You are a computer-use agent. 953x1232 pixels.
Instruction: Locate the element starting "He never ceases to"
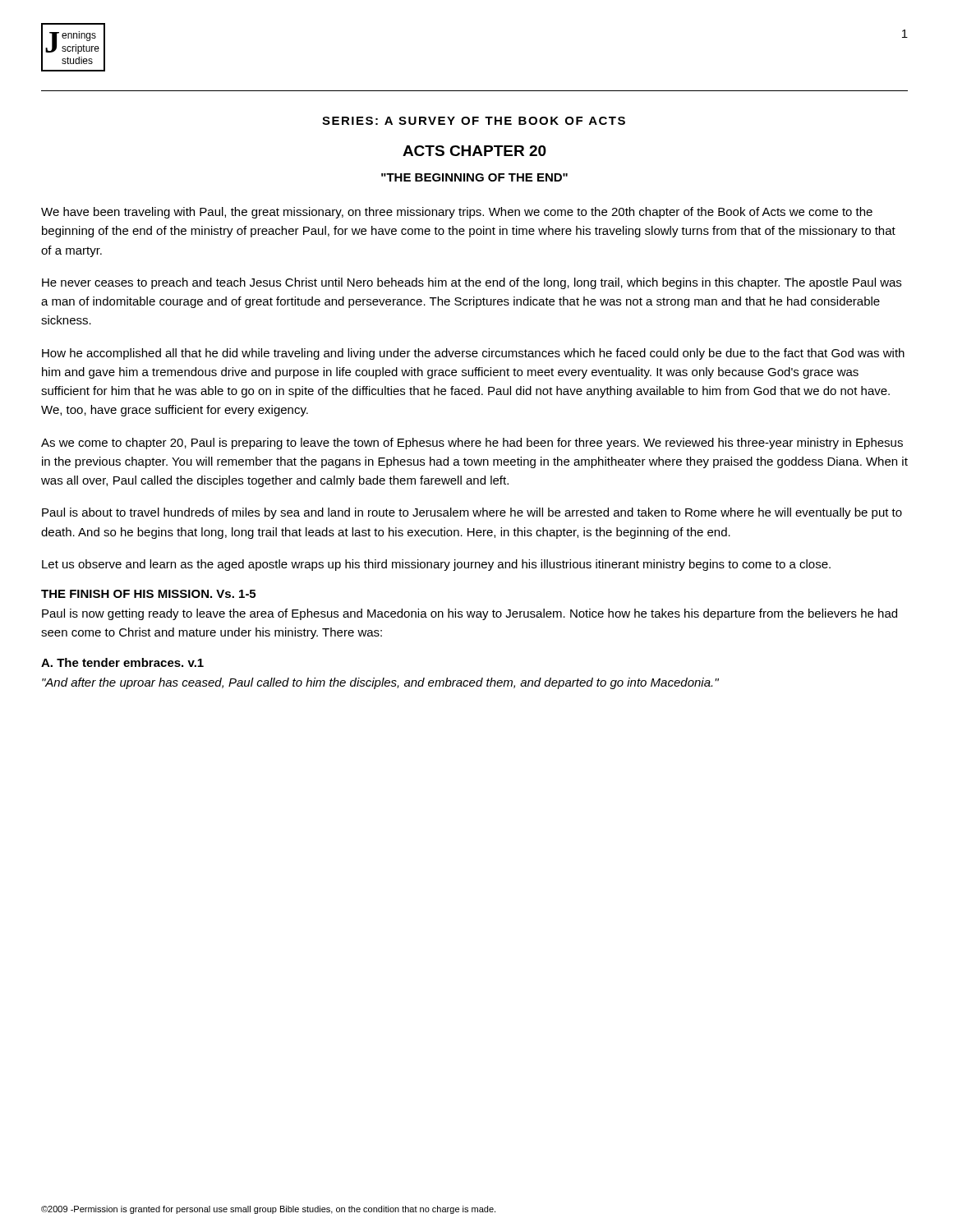[471, 301]
